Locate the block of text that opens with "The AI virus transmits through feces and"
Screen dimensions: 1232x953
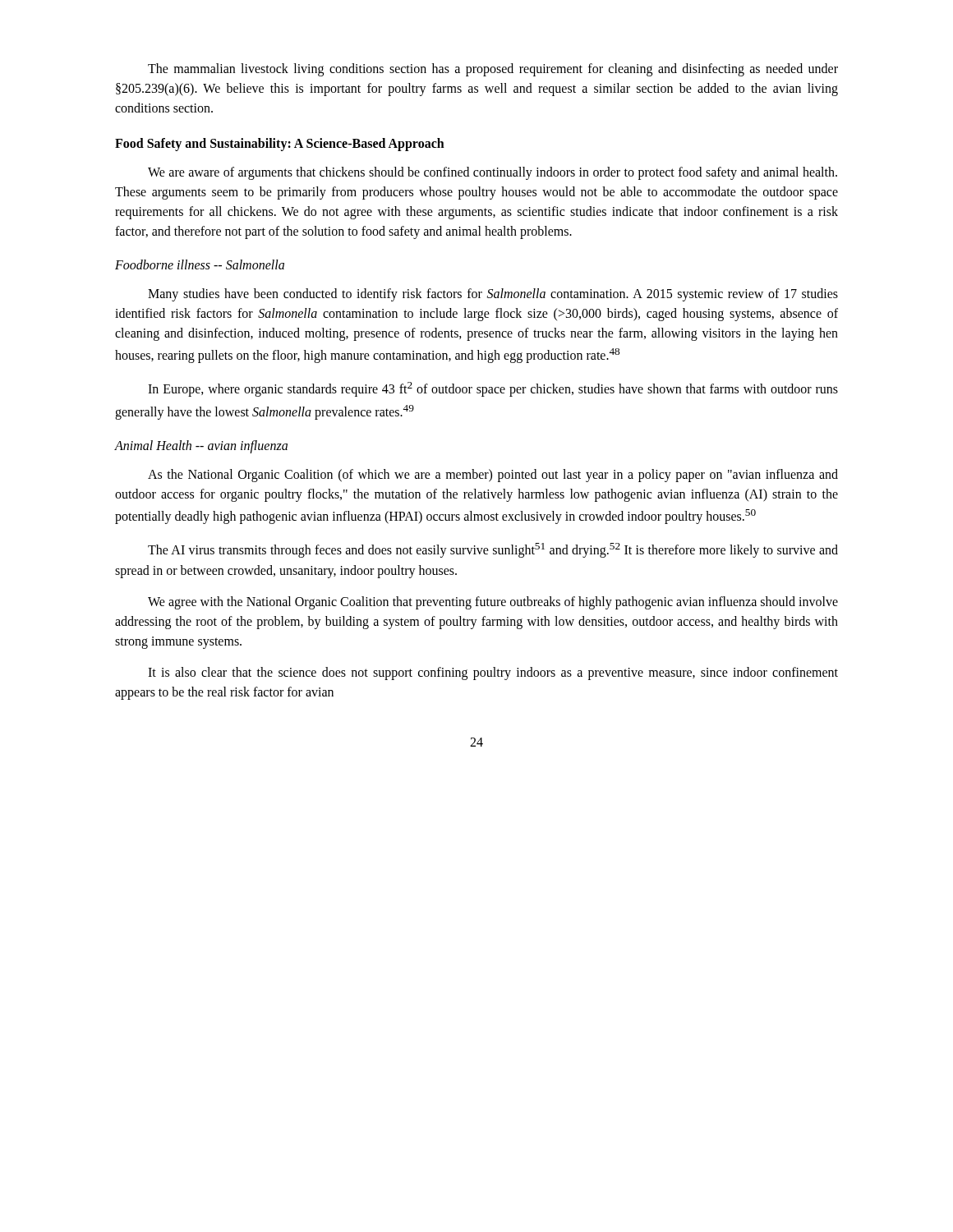pos(476,559)
